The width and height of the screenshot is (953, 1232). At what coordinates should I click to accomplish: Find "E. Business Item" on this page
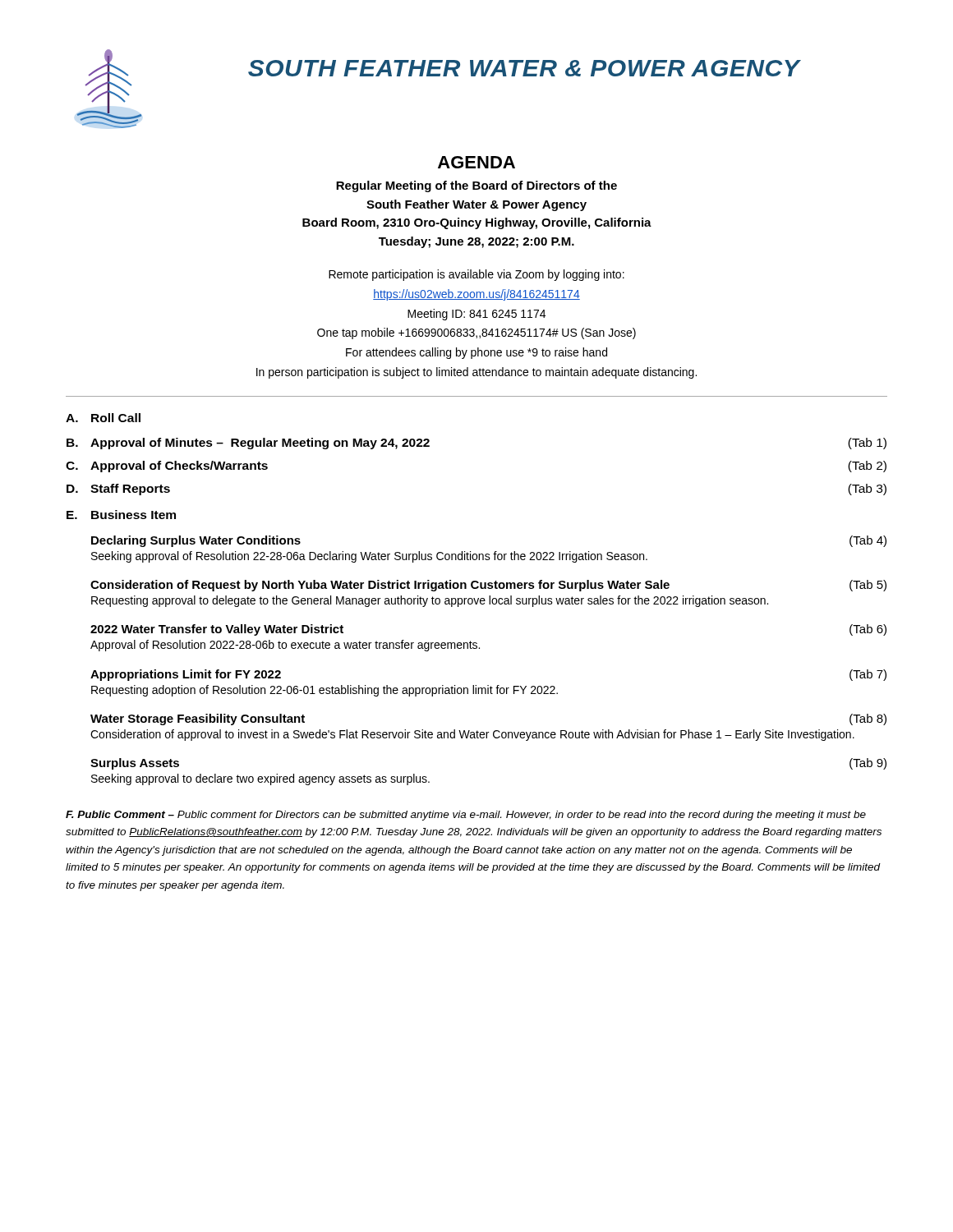(x=121, y=515)
